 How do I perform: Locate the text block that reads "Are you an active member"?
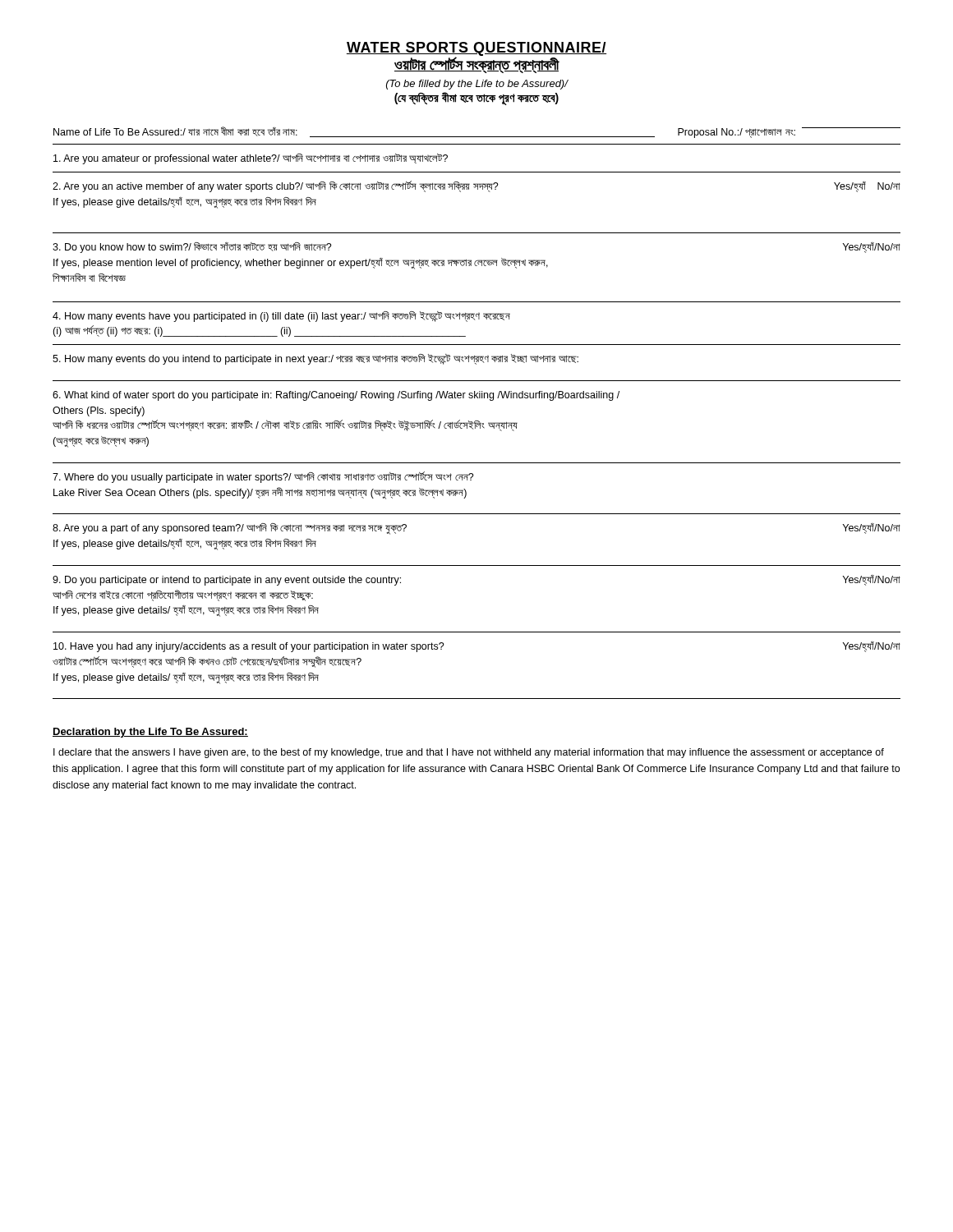click(476, 186)
